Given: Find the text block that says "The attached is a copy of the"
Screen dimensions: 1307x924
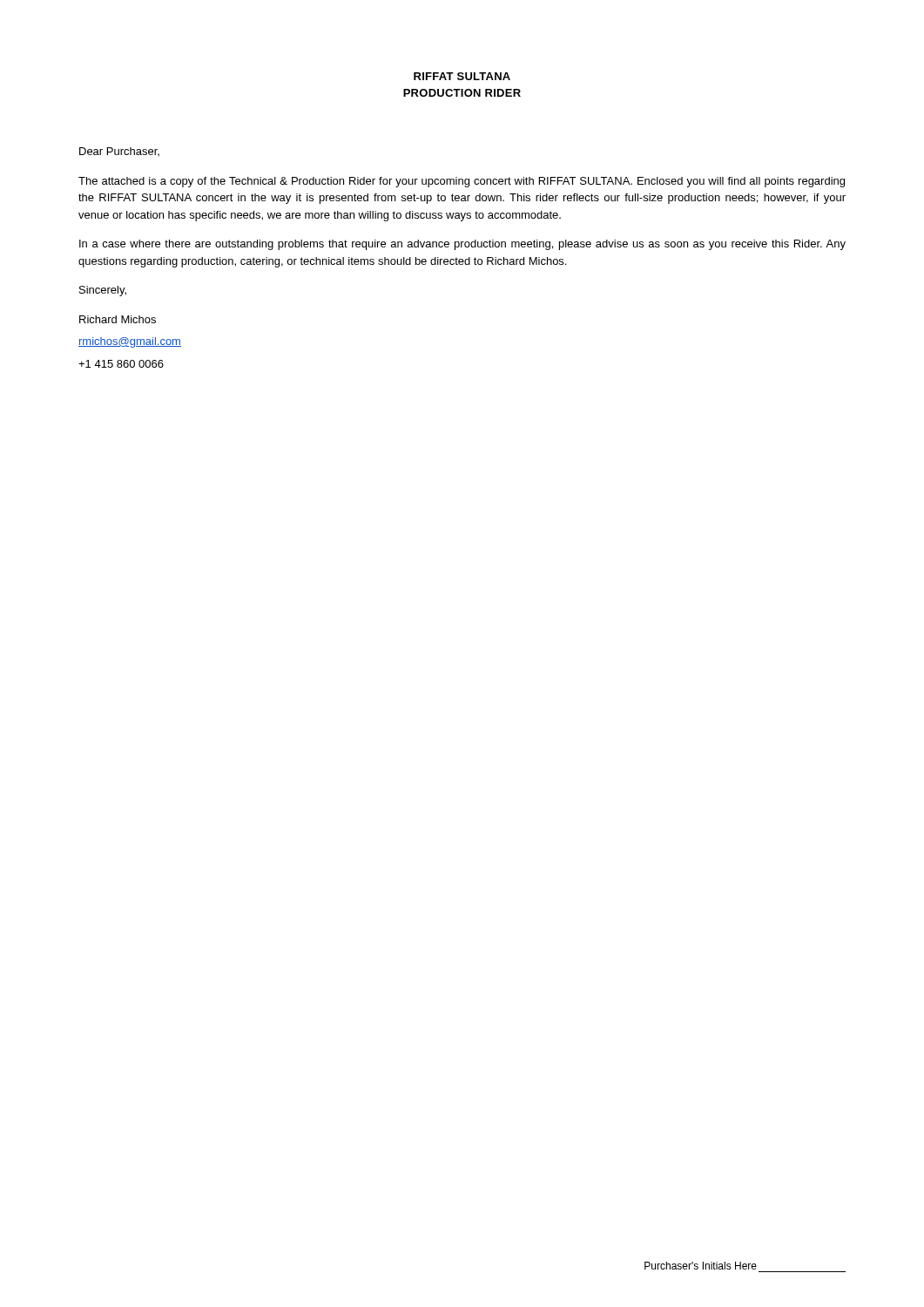Looking at the screenshot, I should pyautogui.click(x=462, y=197).
